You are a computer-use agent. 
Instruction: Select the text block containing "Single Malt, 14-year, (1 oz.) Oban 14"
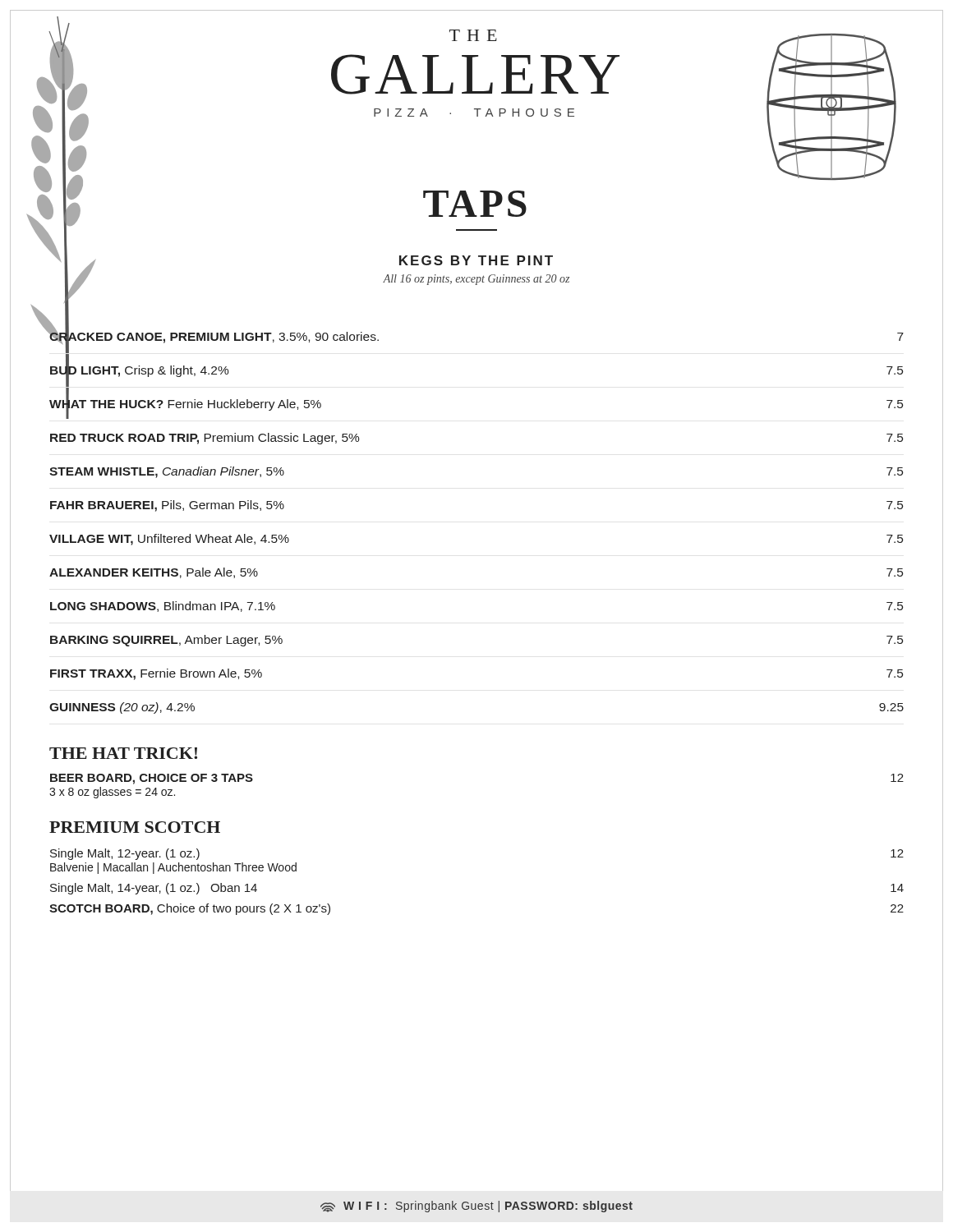[x=146, y=888]
